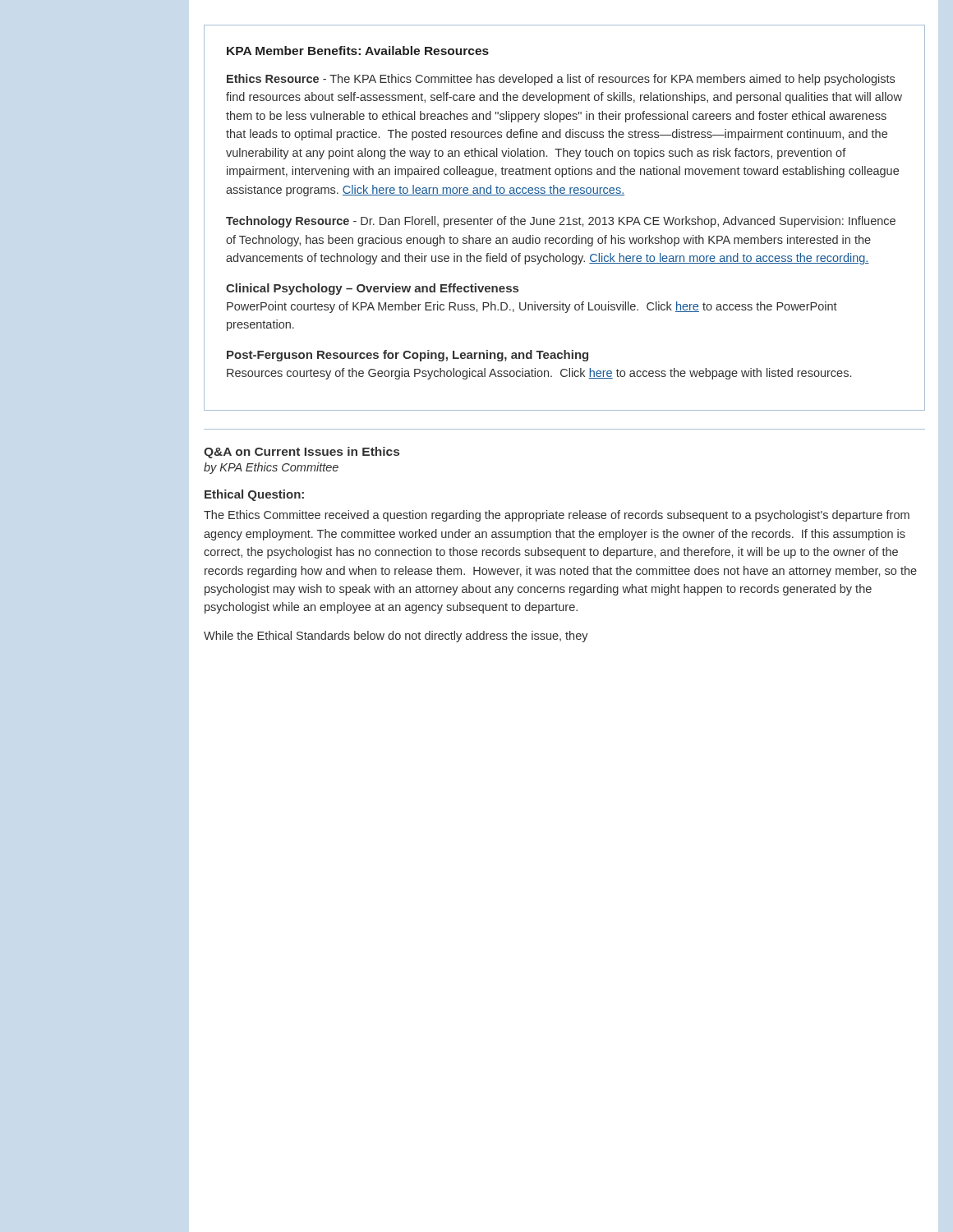Locate the text block that reads "Ethics Resource - The KPA Ethics Committee"

(564, 134)
